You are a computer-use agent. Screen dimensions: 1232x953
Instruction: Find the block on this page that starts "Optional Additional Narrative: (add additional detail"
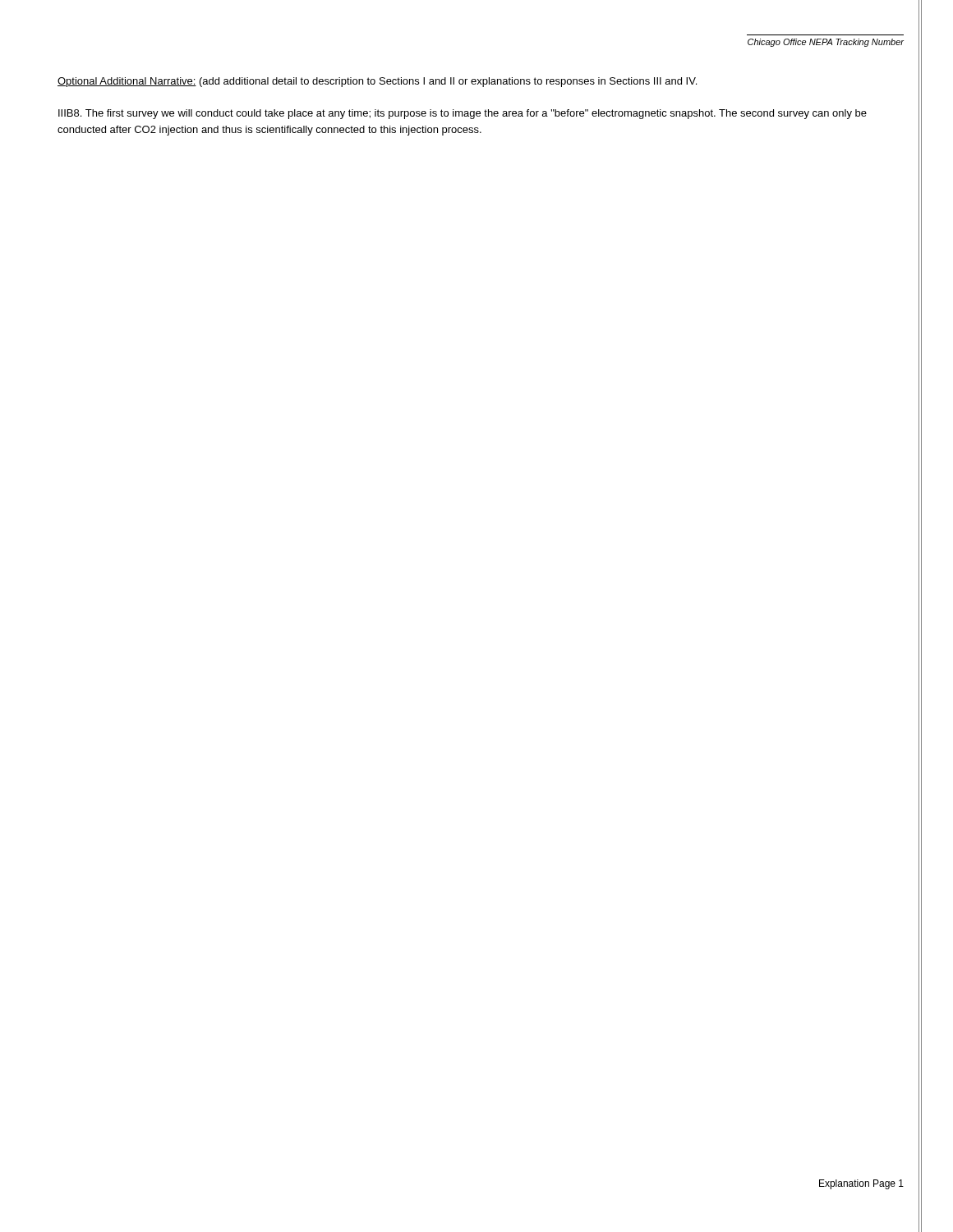378,81
